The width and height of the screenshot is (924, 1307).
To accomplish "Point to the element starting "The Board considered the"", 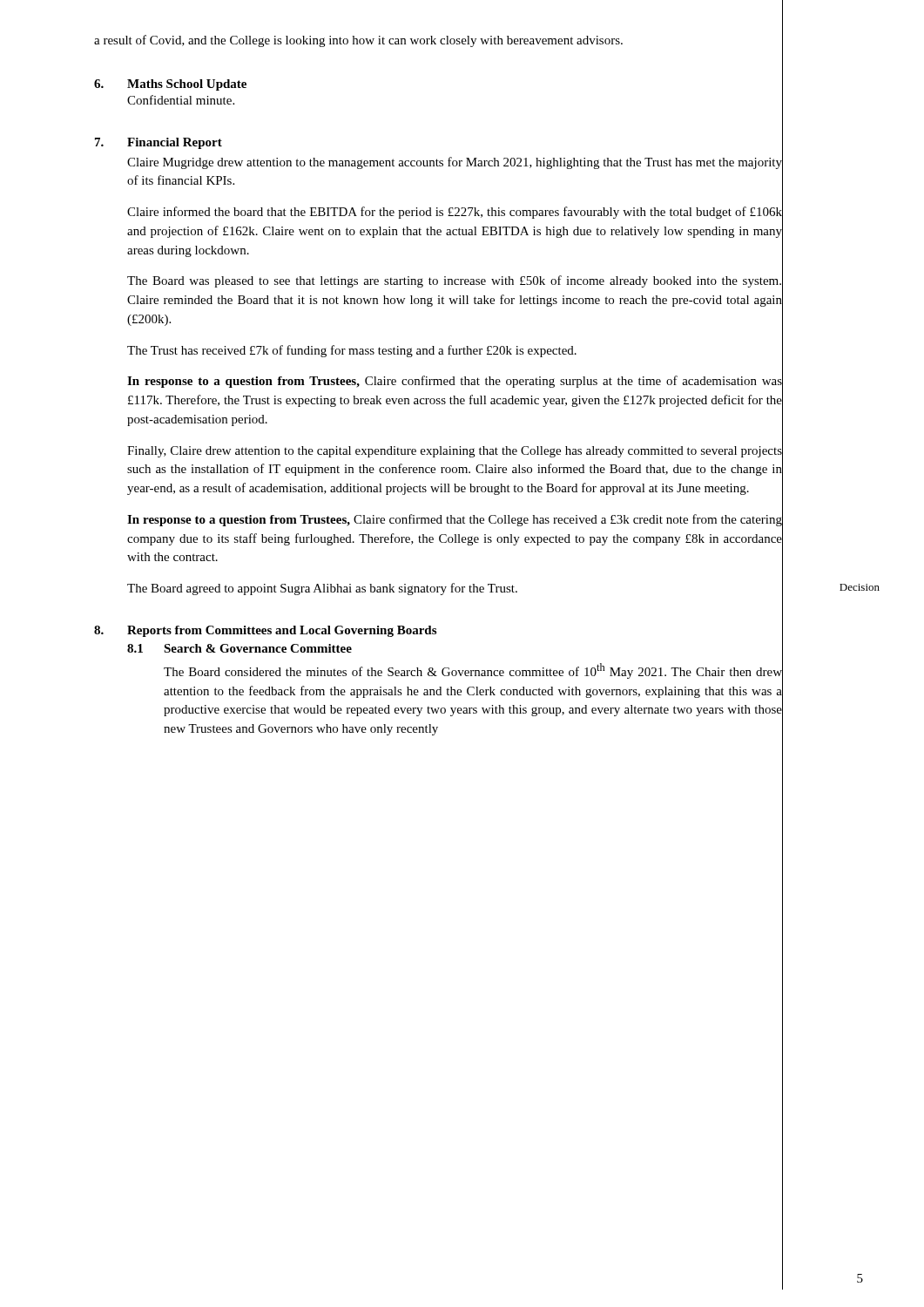I will (473, 699).
